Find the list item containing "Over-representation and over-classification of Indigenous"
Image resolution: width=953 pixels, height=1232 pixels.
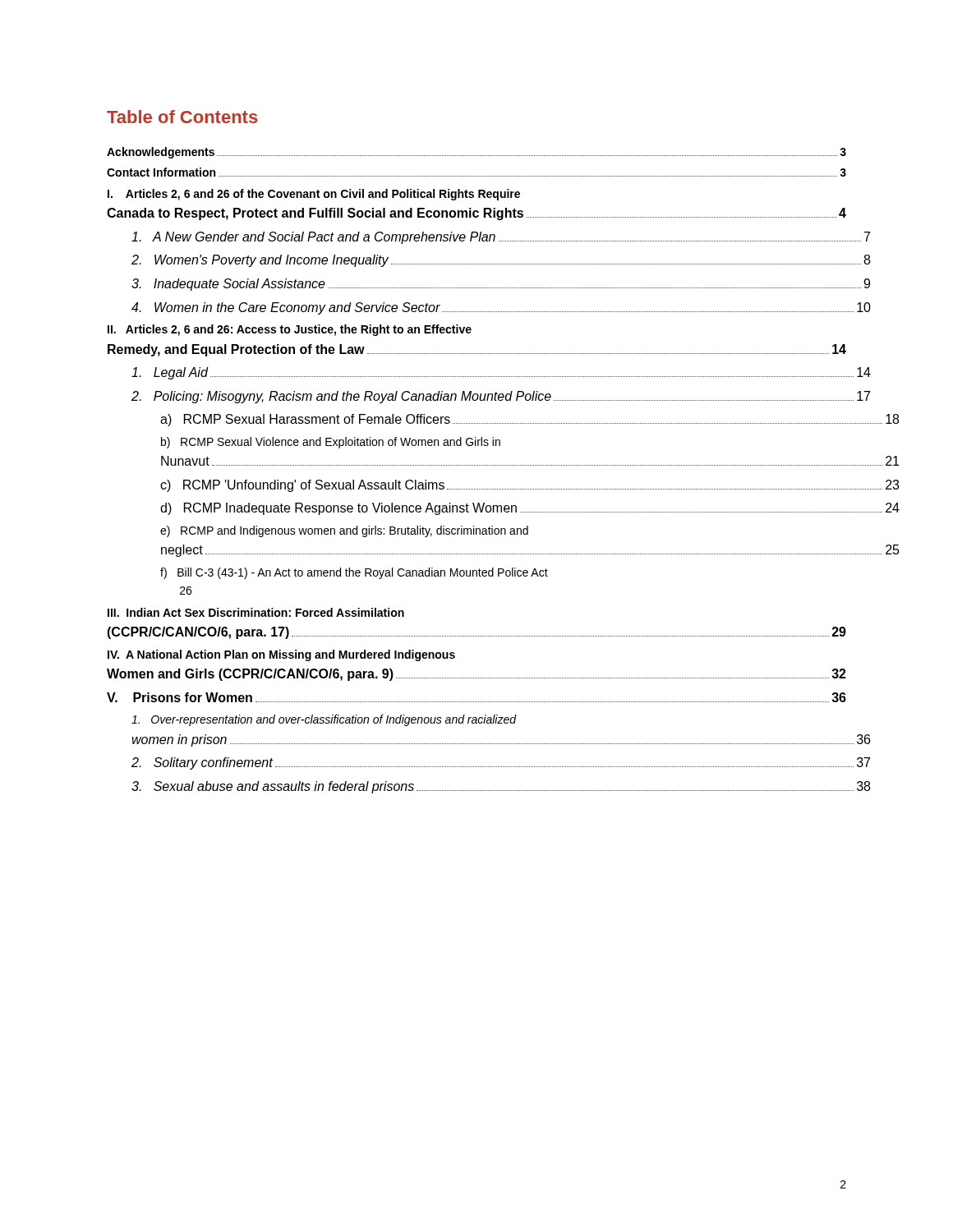tap(324, 720)
